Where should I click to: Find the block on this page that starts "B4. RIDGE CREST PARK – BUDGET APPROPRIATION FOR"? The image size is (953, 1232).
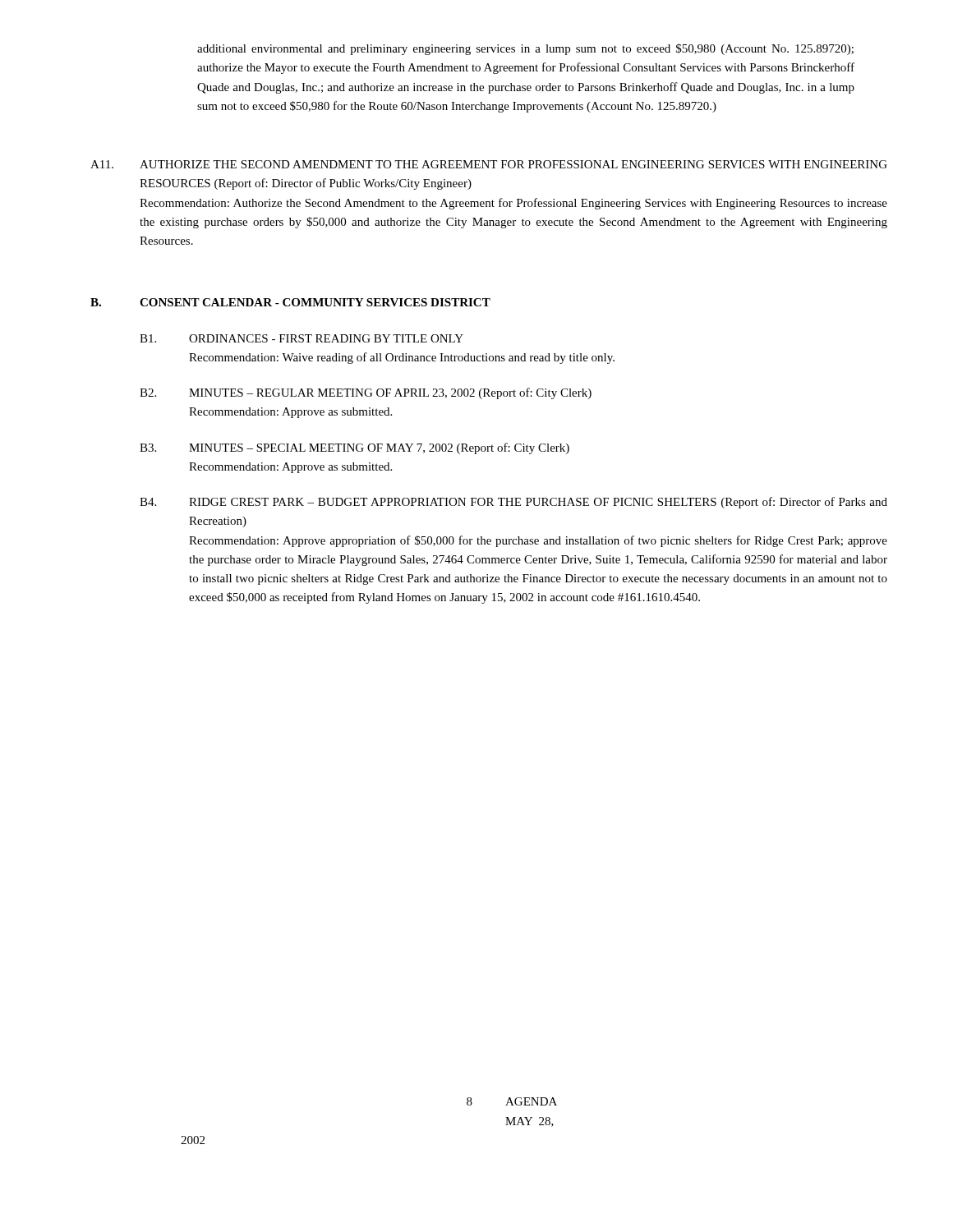click(x=513, y=550)
